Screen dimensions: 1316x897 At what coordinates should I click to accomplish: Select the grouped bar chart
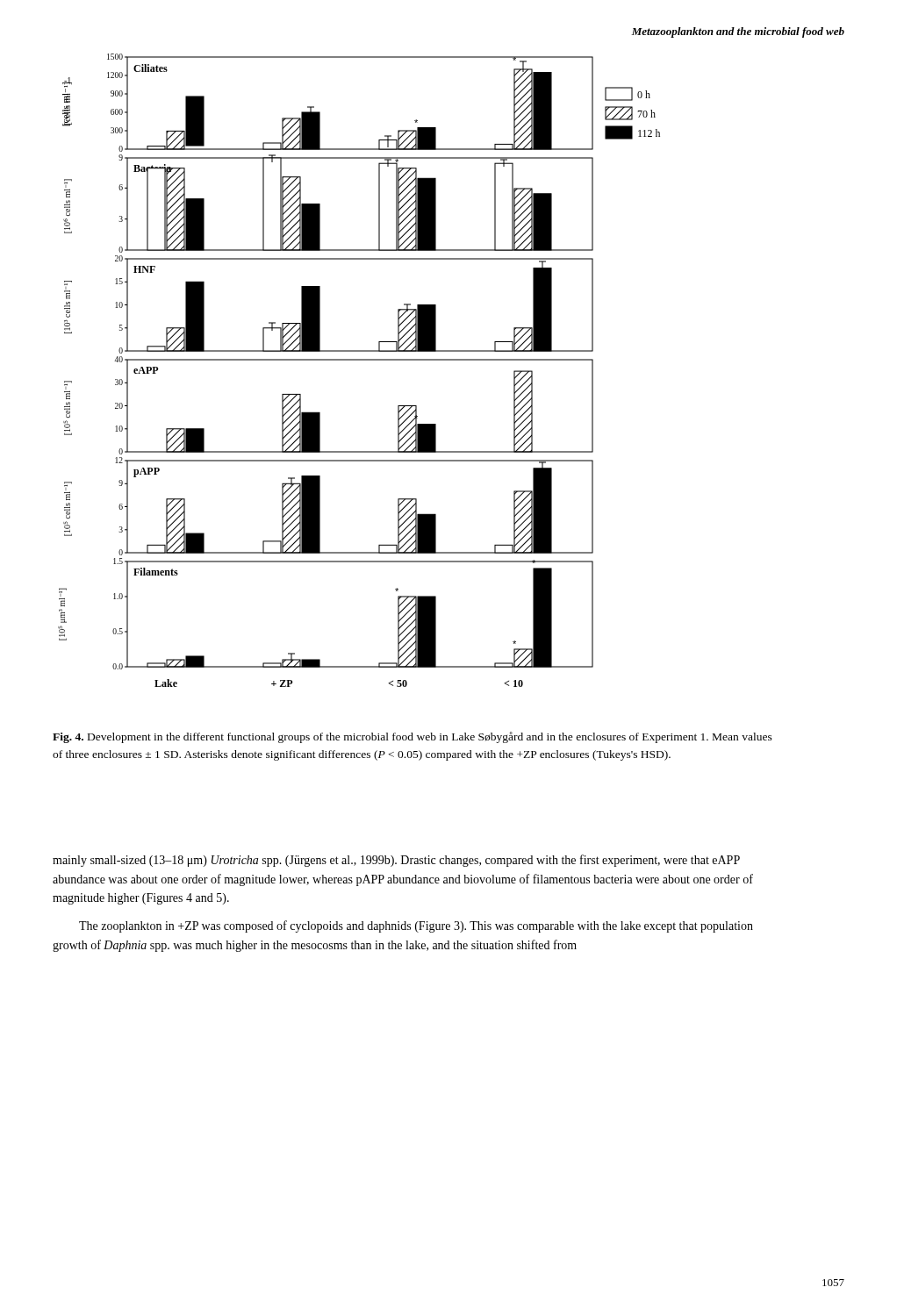pos(382,388)
